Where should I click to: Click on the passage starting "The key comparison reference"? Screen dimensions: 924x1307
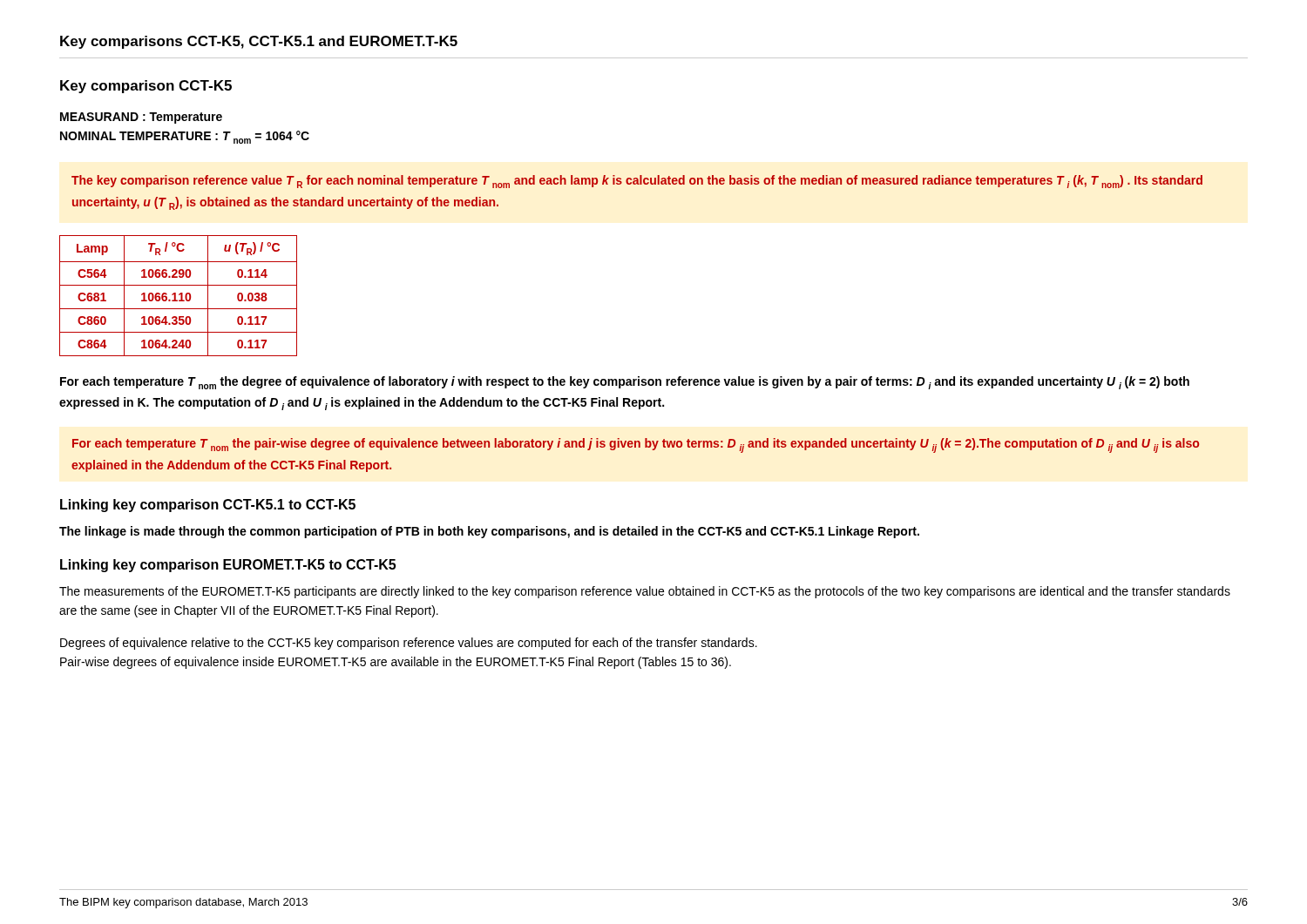pos(637,192)
